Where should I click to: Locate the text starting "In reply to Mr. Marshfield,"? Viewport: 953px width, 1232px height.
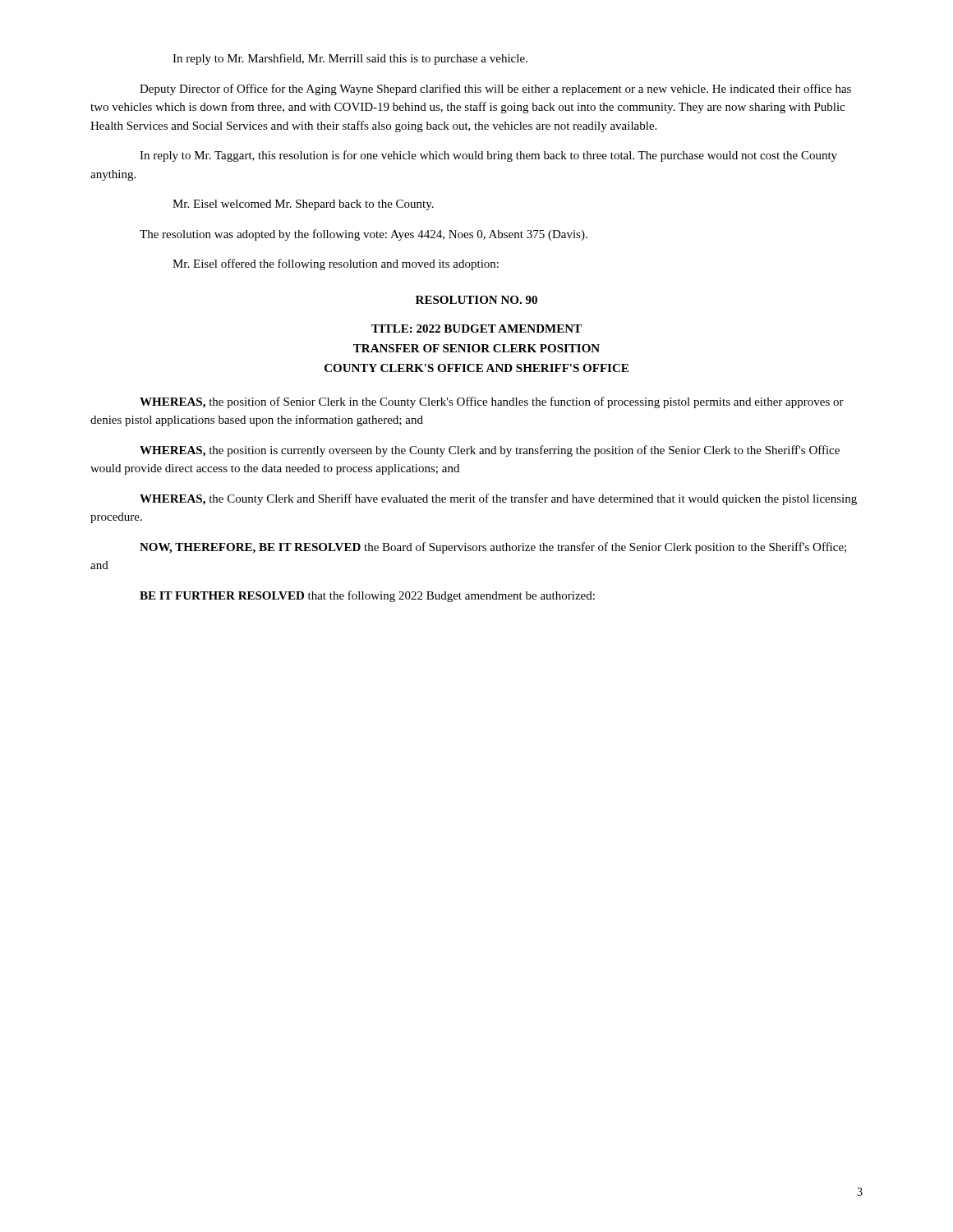point(350,58)
